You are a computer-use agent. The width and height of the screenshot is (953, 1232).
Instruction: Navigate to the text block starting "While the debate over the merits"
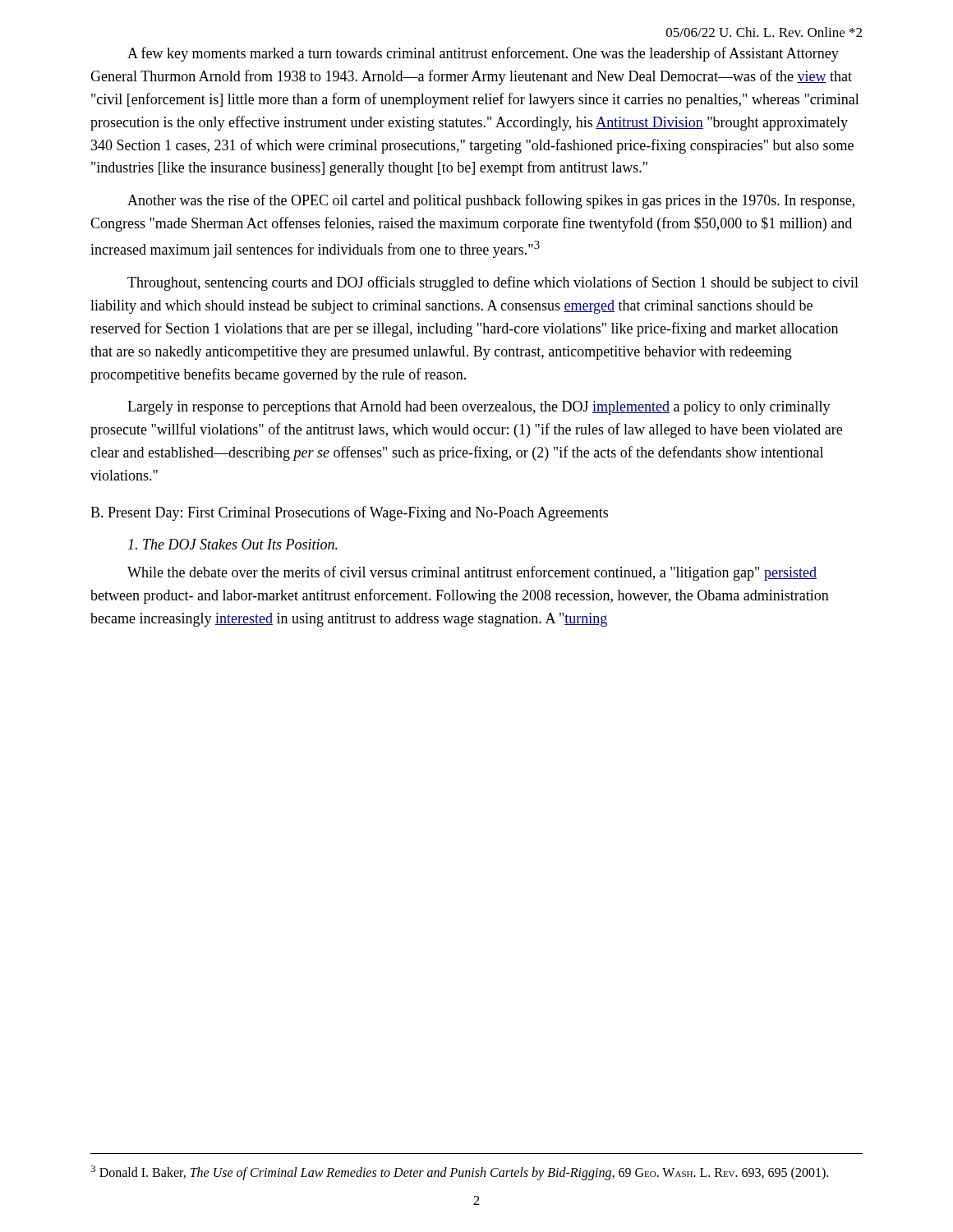(x=476, y=597)
